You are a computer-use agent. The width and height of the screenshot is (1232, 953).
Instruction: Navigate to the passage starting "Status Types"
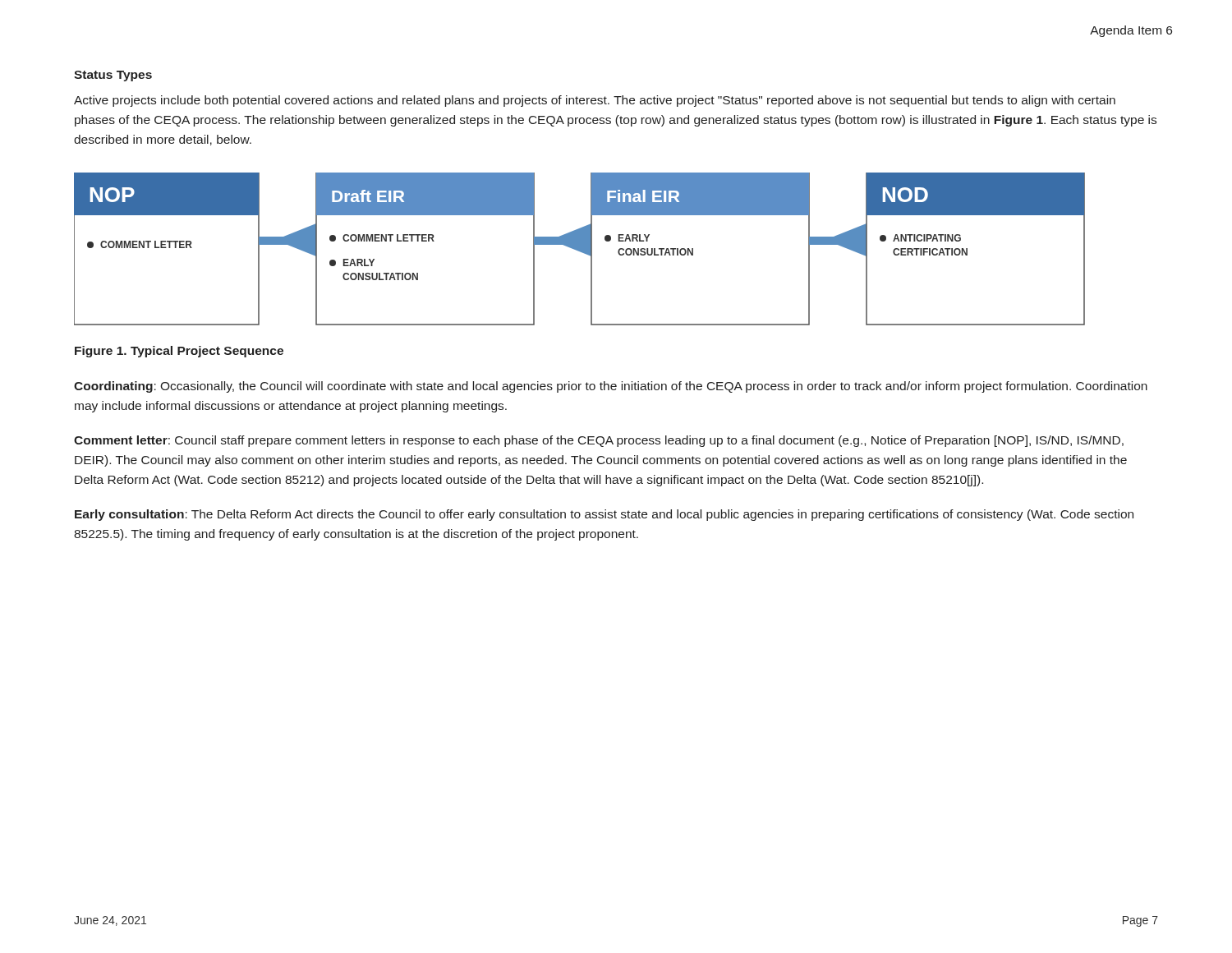[x=113, y=74]
